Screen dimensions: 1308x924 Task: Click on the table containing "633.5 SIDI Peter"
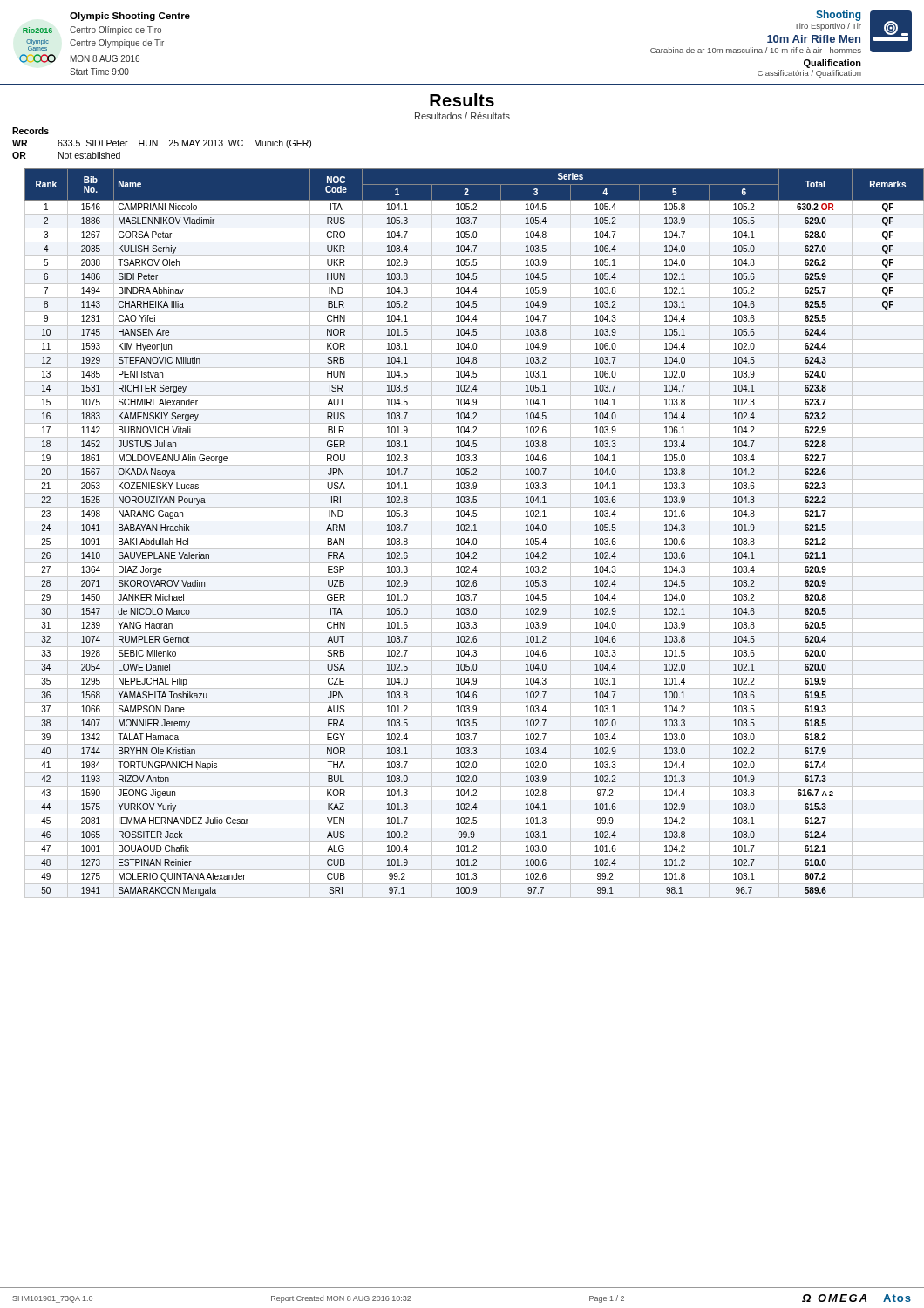click(462, 142)
